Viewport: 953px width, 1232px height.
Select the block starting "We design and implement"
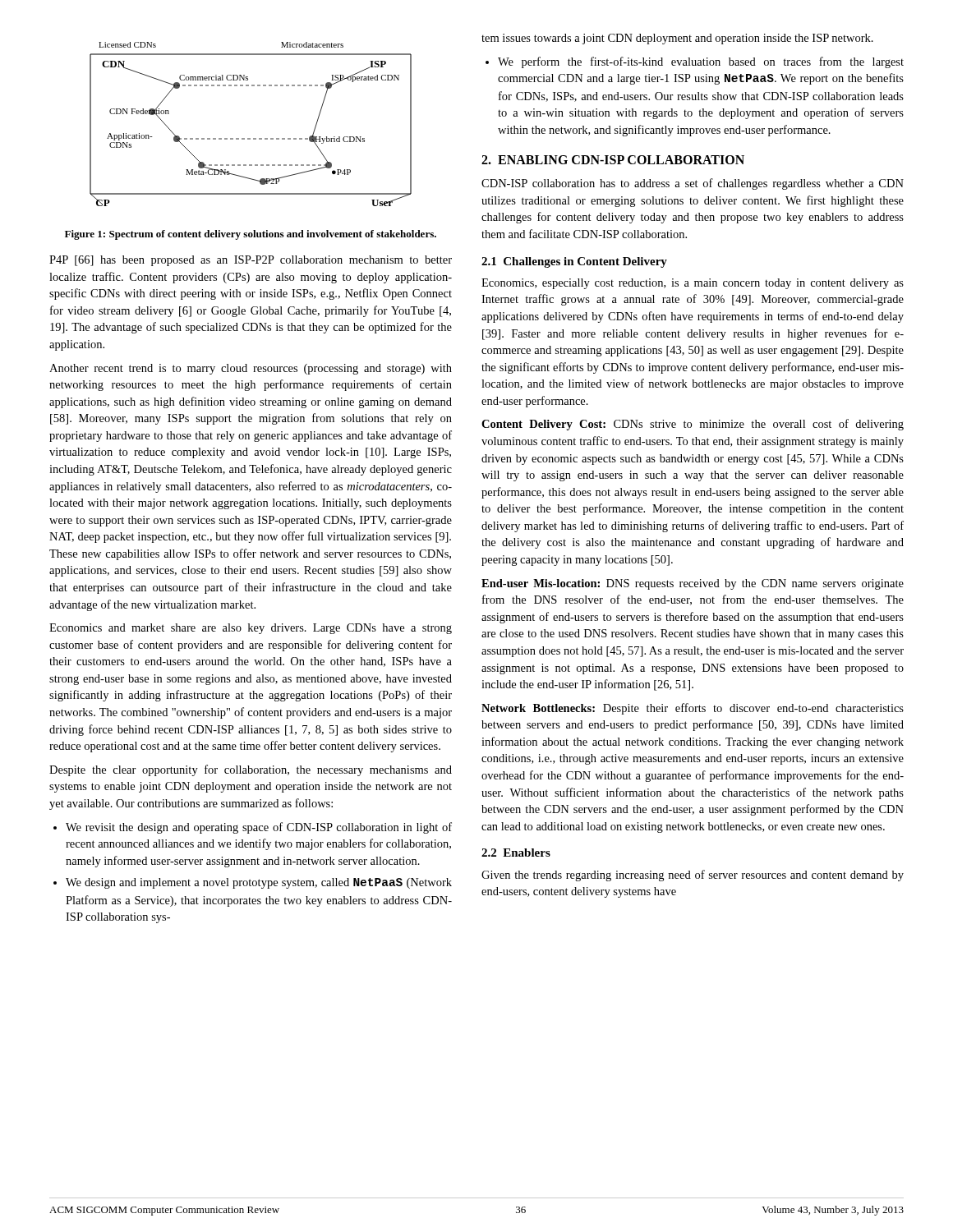(259, 900)
